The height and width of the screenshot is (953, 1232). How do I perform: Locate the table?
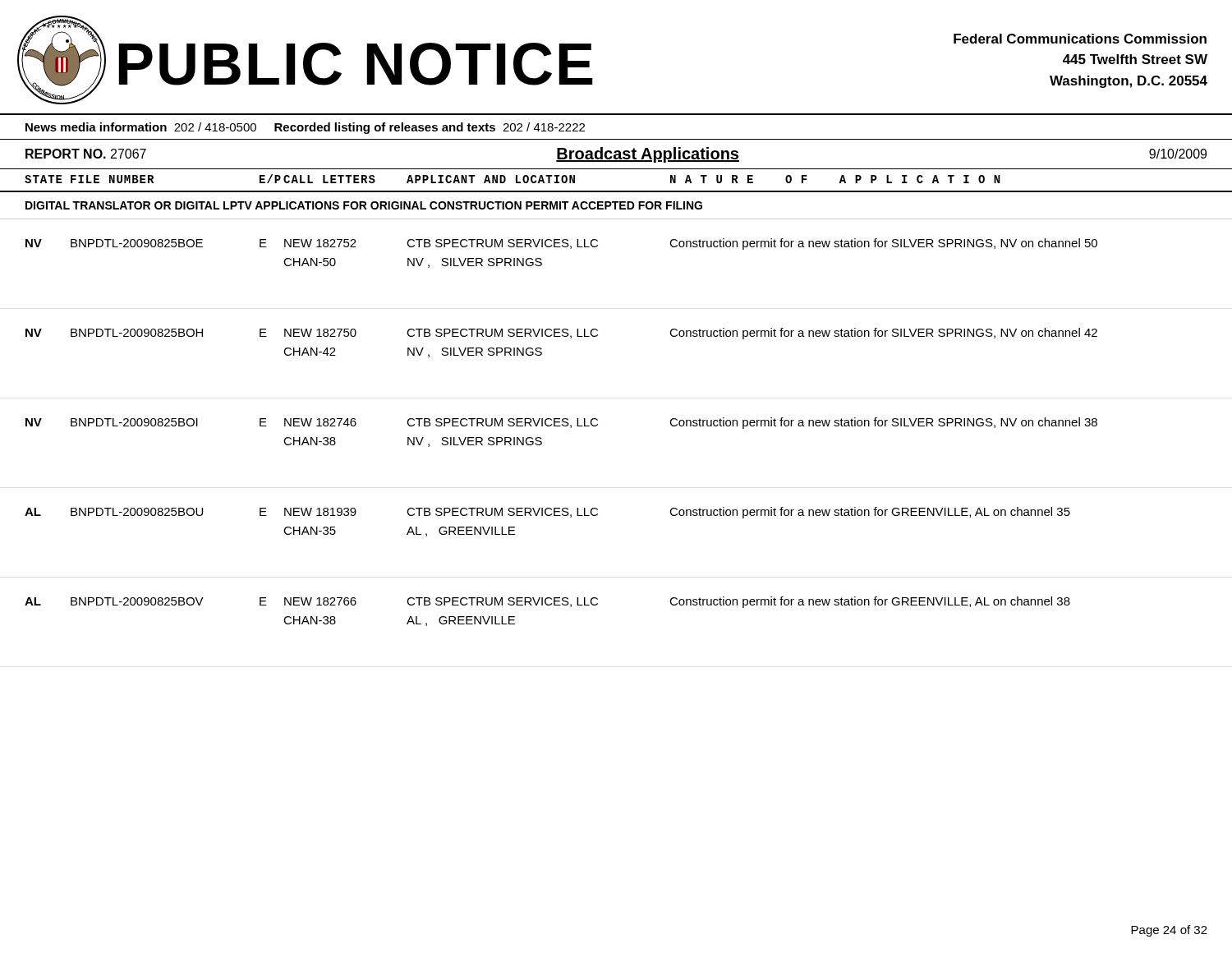coord(616,181)
